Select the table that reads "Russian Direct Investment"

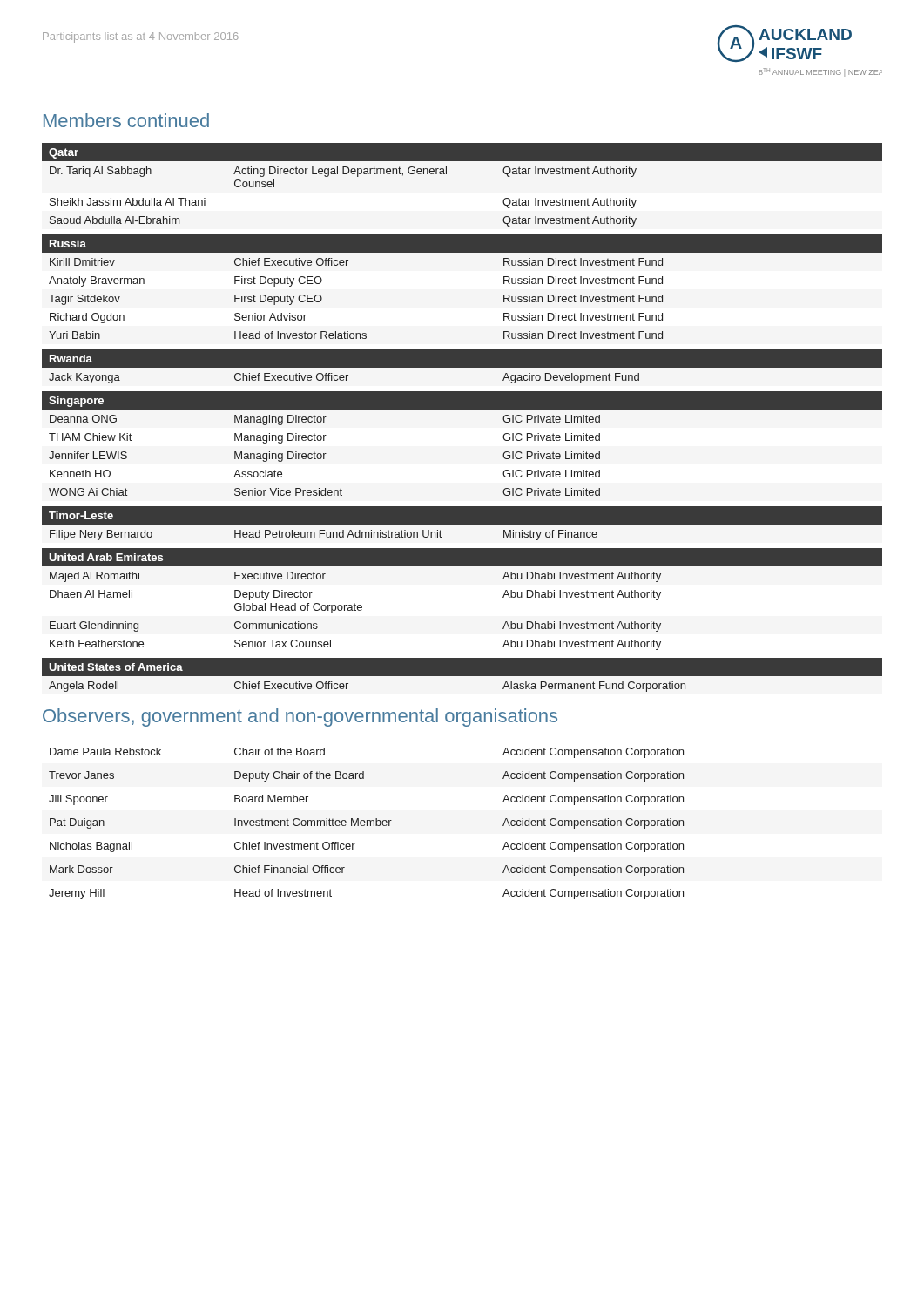(x=462, y=289)
